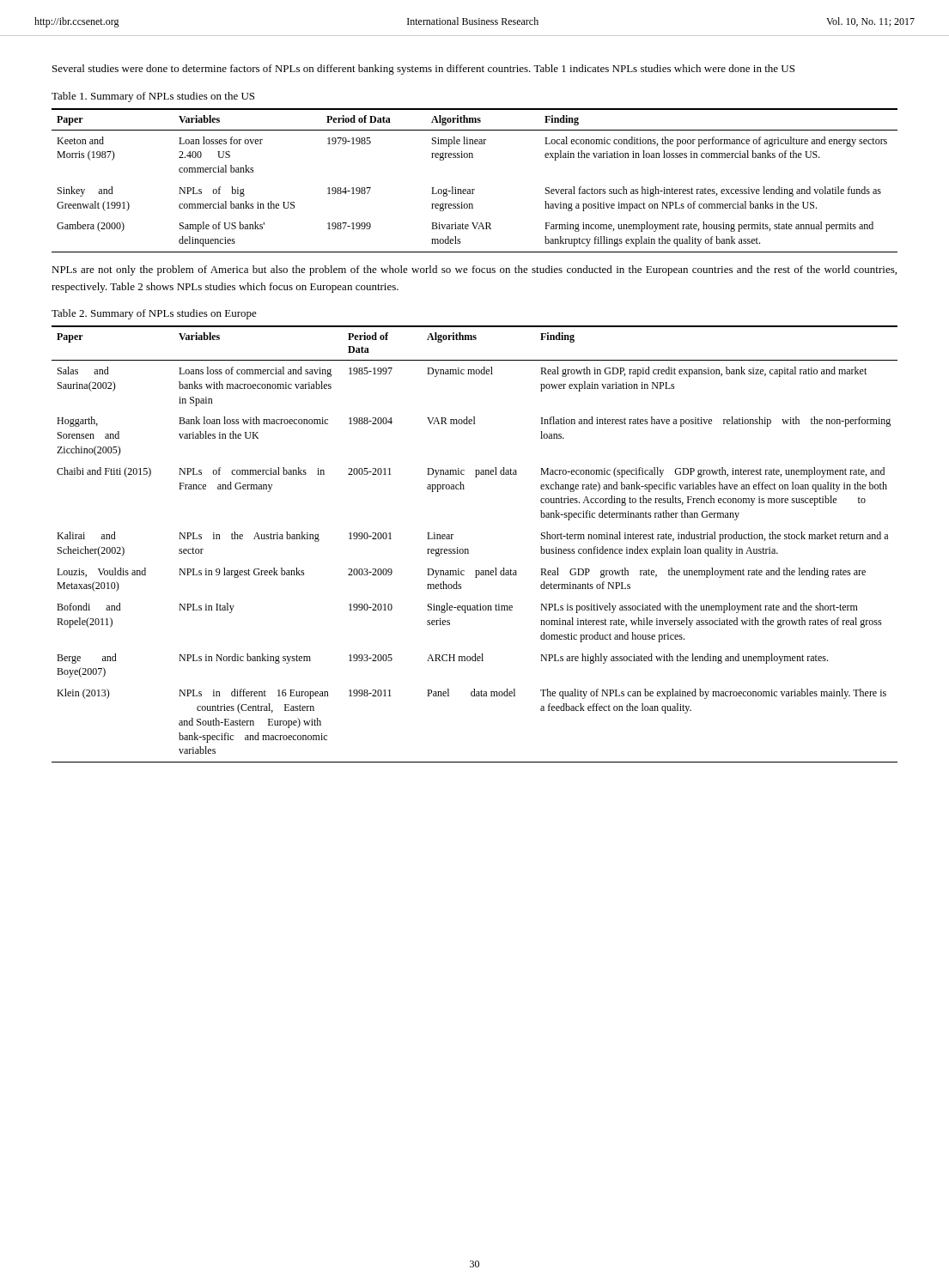Screen dimensions: 1288x949
Task: Point to the passage starting "Table 1. Summary"
Action: point(153,95)
